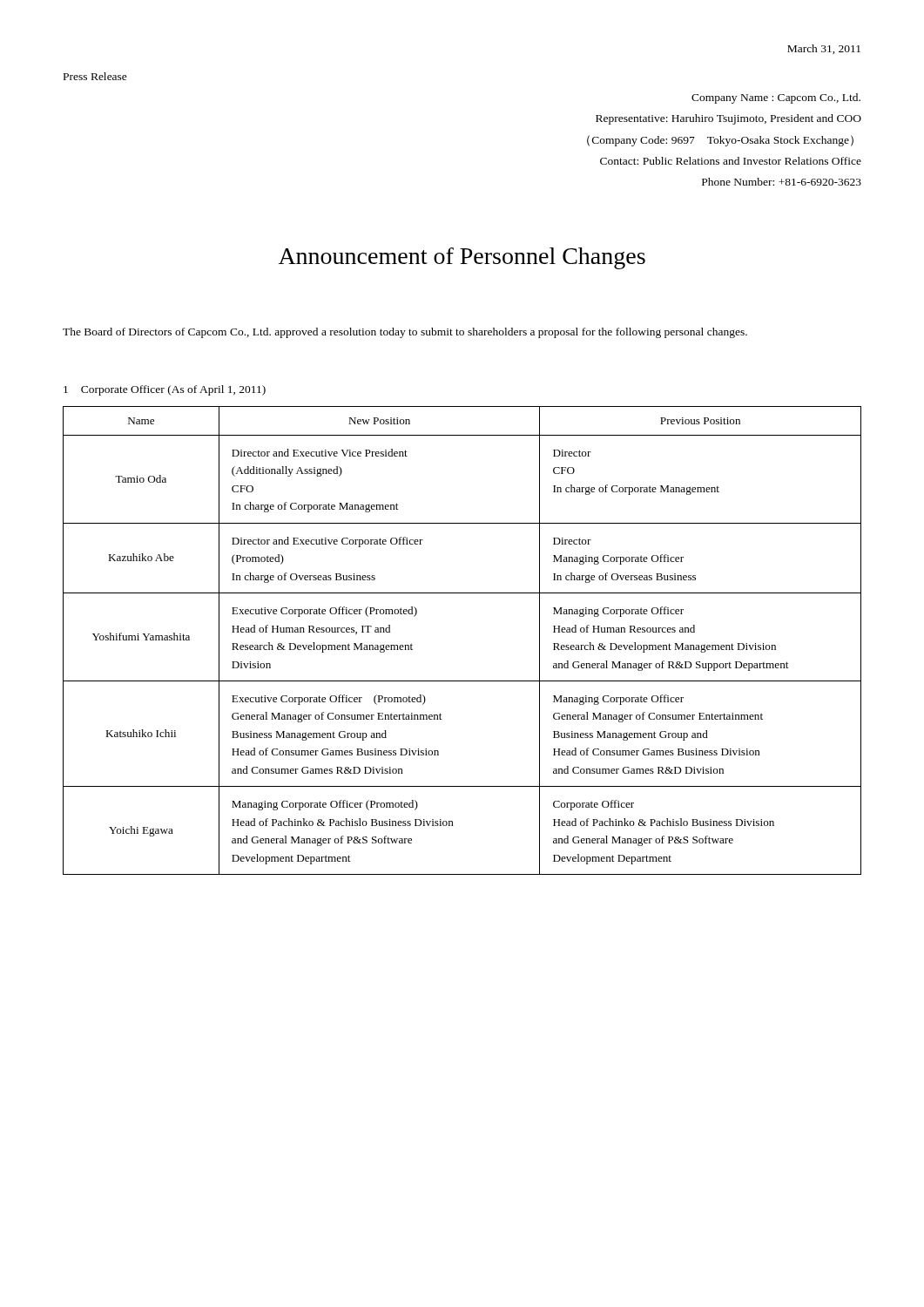Click where it says "Announcement of Personnel Changes"
Screen dimensions: 1307x924
(462, 256)
